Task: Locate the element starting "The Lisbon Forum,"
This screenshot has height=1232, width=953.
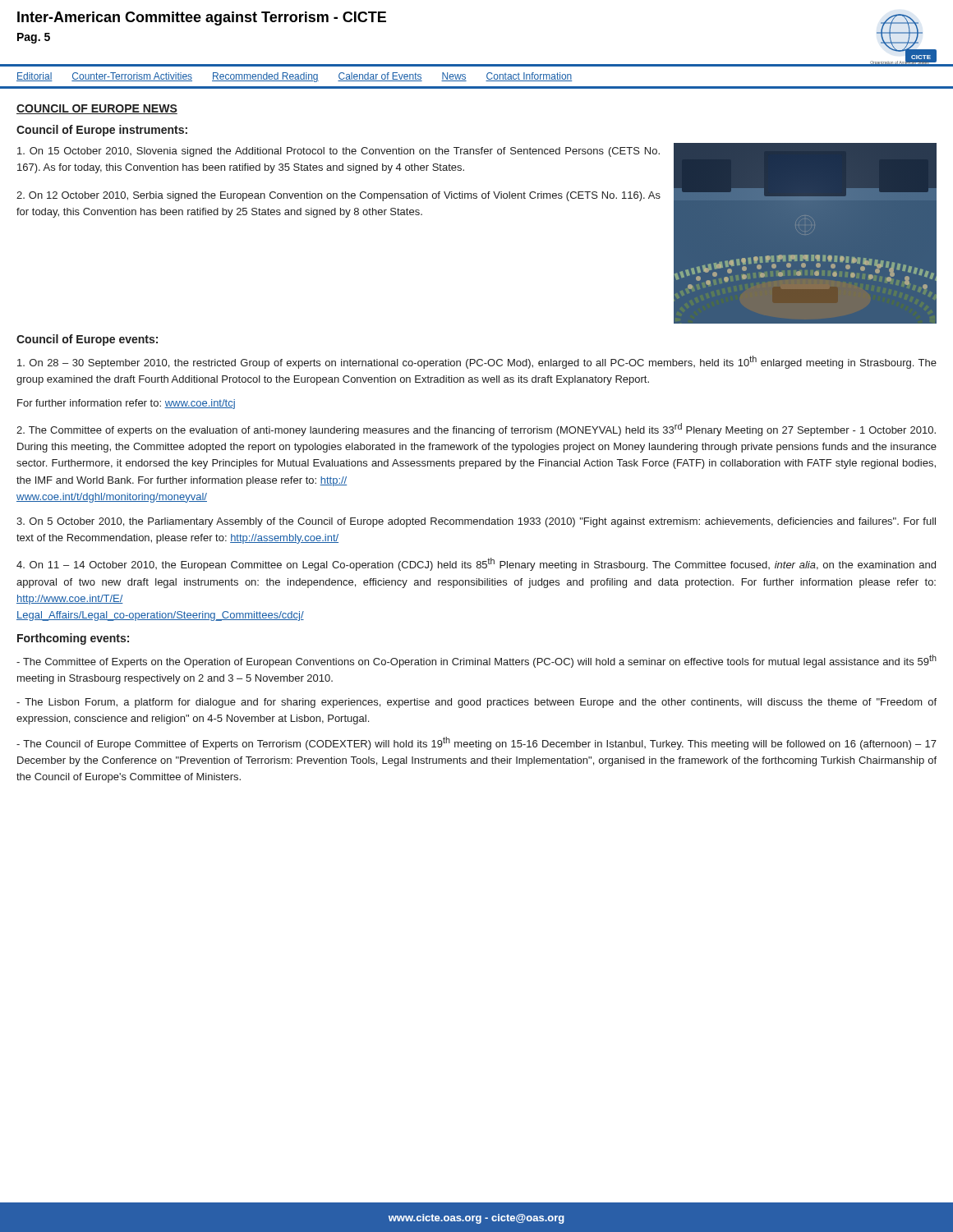Action: click(476, 710)
